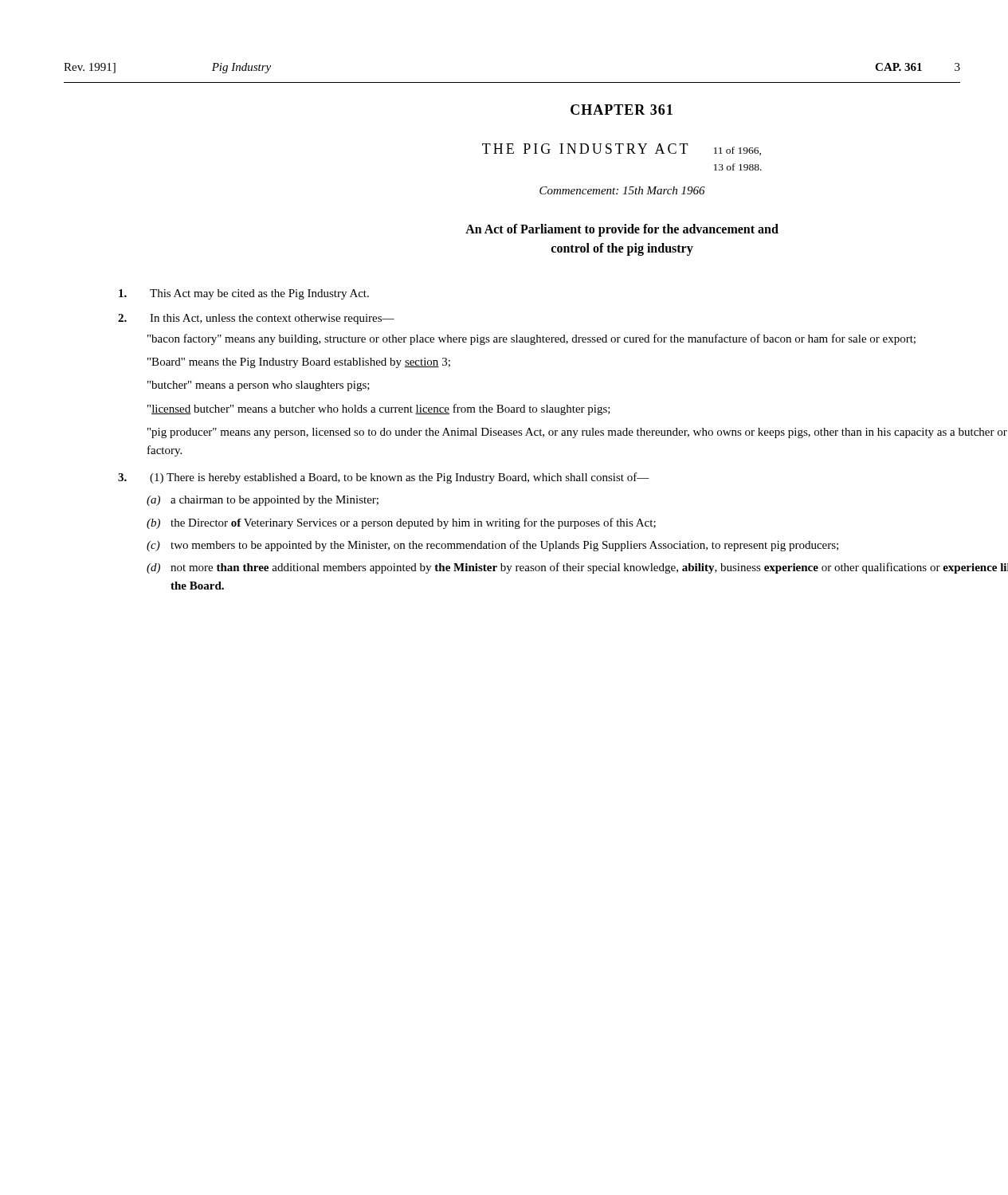
Task: Where is the passage that starts "This Act may be cited as the Pig"?
Action: click(260, 293)
